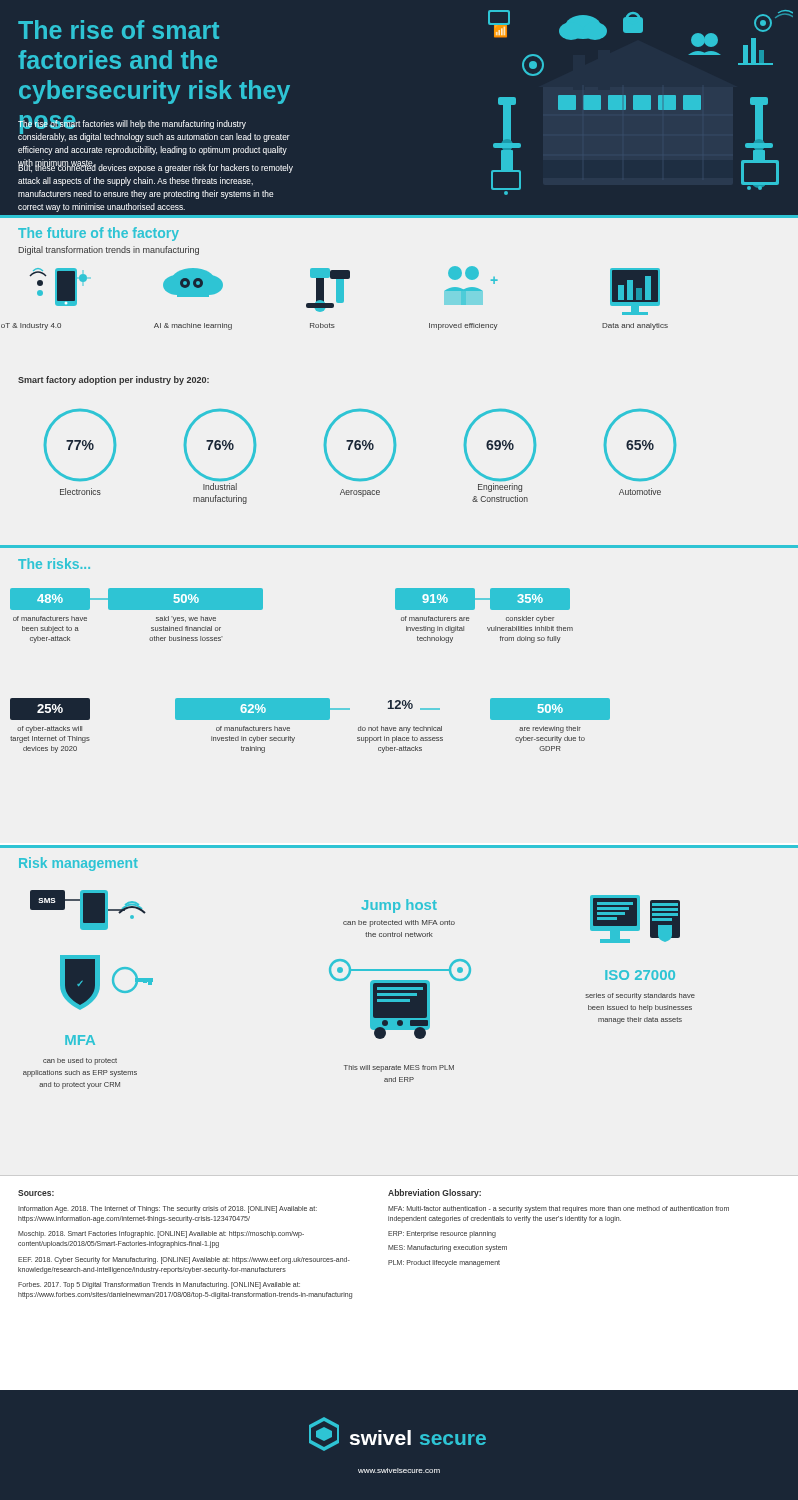Point to the region starting "PLM: Product lifecycle management"
Screen dimensions: 1500x798
coord(444,1262)
